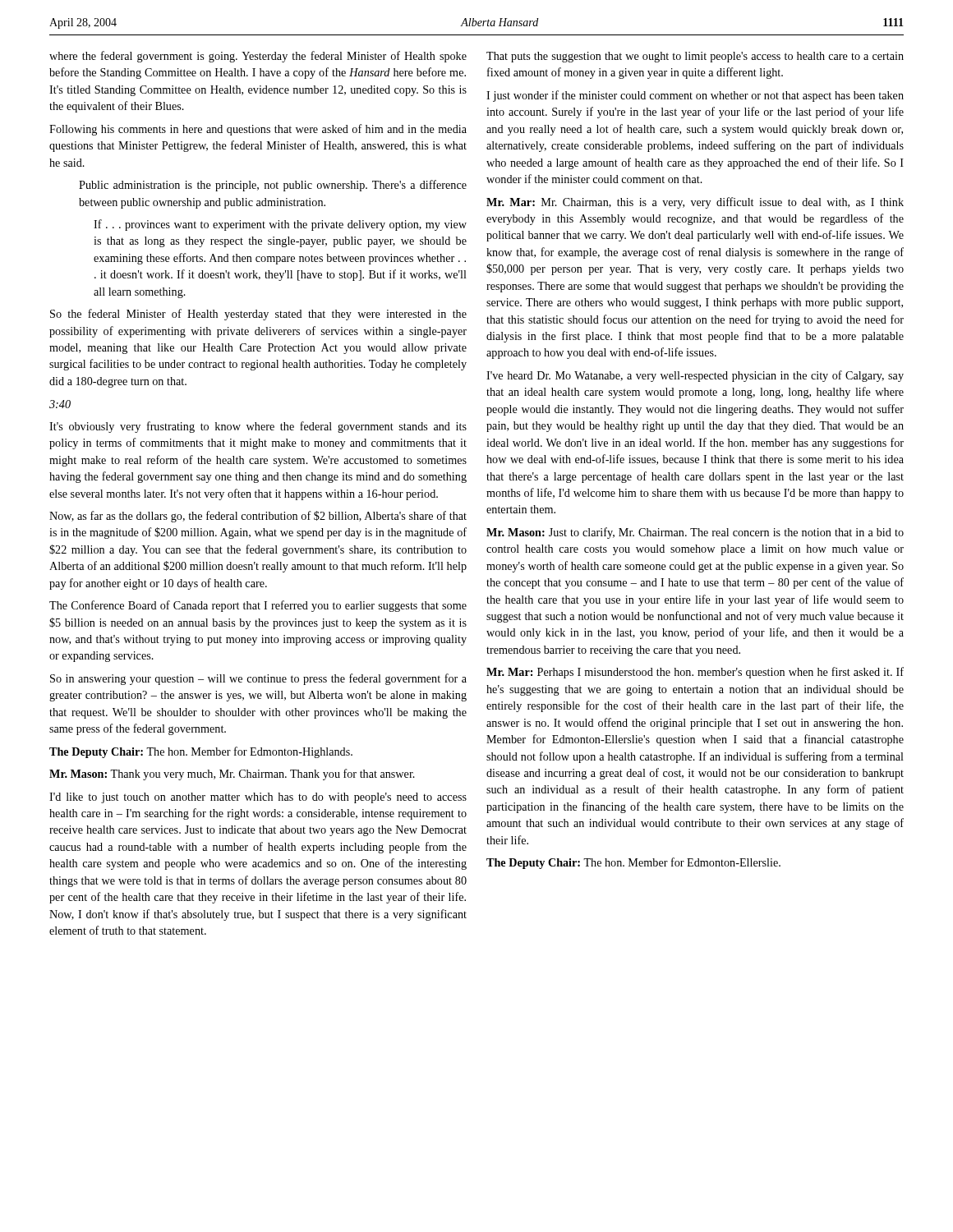This screenshot has width=953, height=1232.
Task: Select the block starting "where the federal government is going. Yesterday the"
Action: tap(258, 493)
